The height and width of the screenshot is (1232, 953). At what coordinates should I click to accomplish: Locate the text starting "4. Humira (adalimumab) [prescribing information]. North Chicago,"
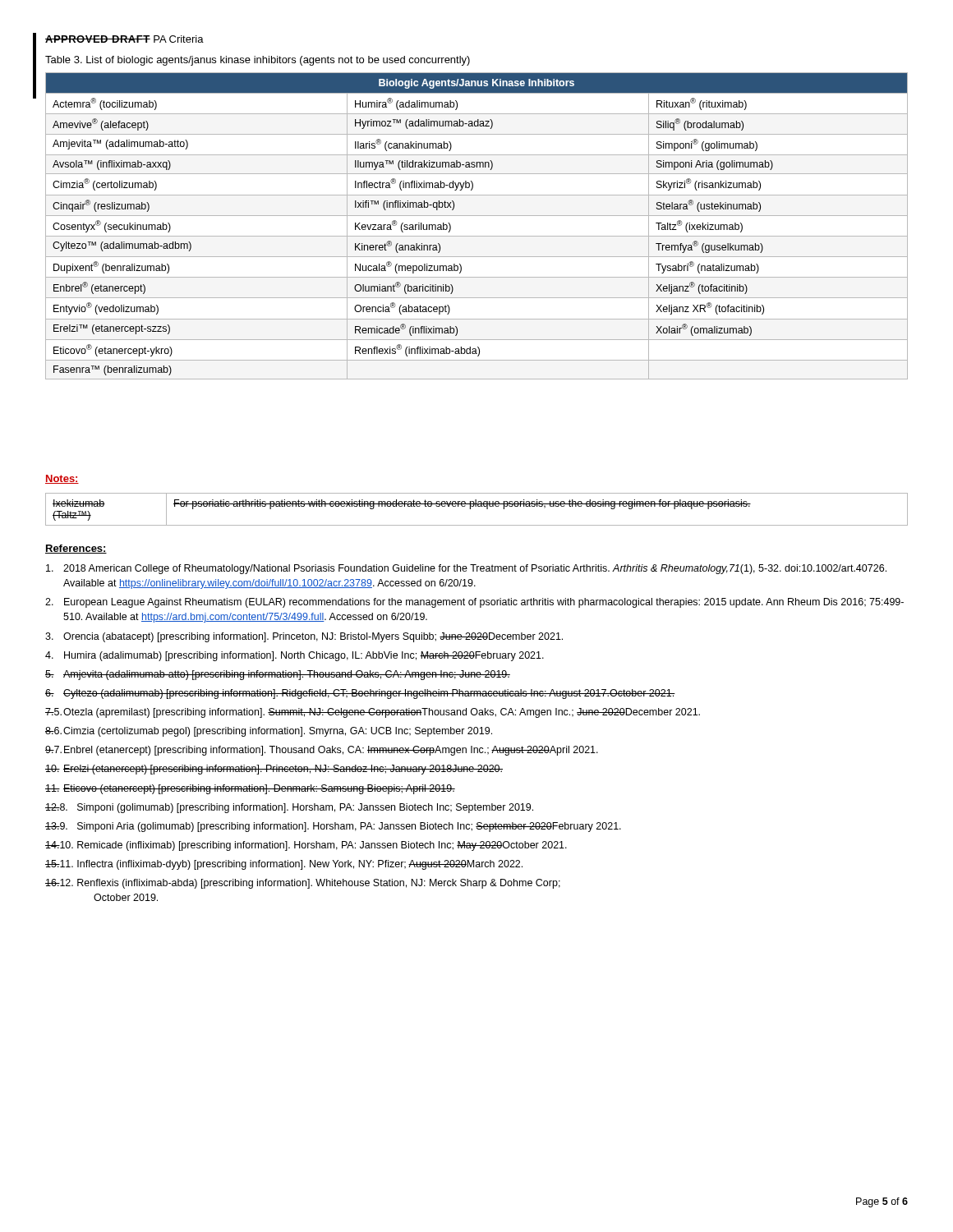[x=295, y=655]
